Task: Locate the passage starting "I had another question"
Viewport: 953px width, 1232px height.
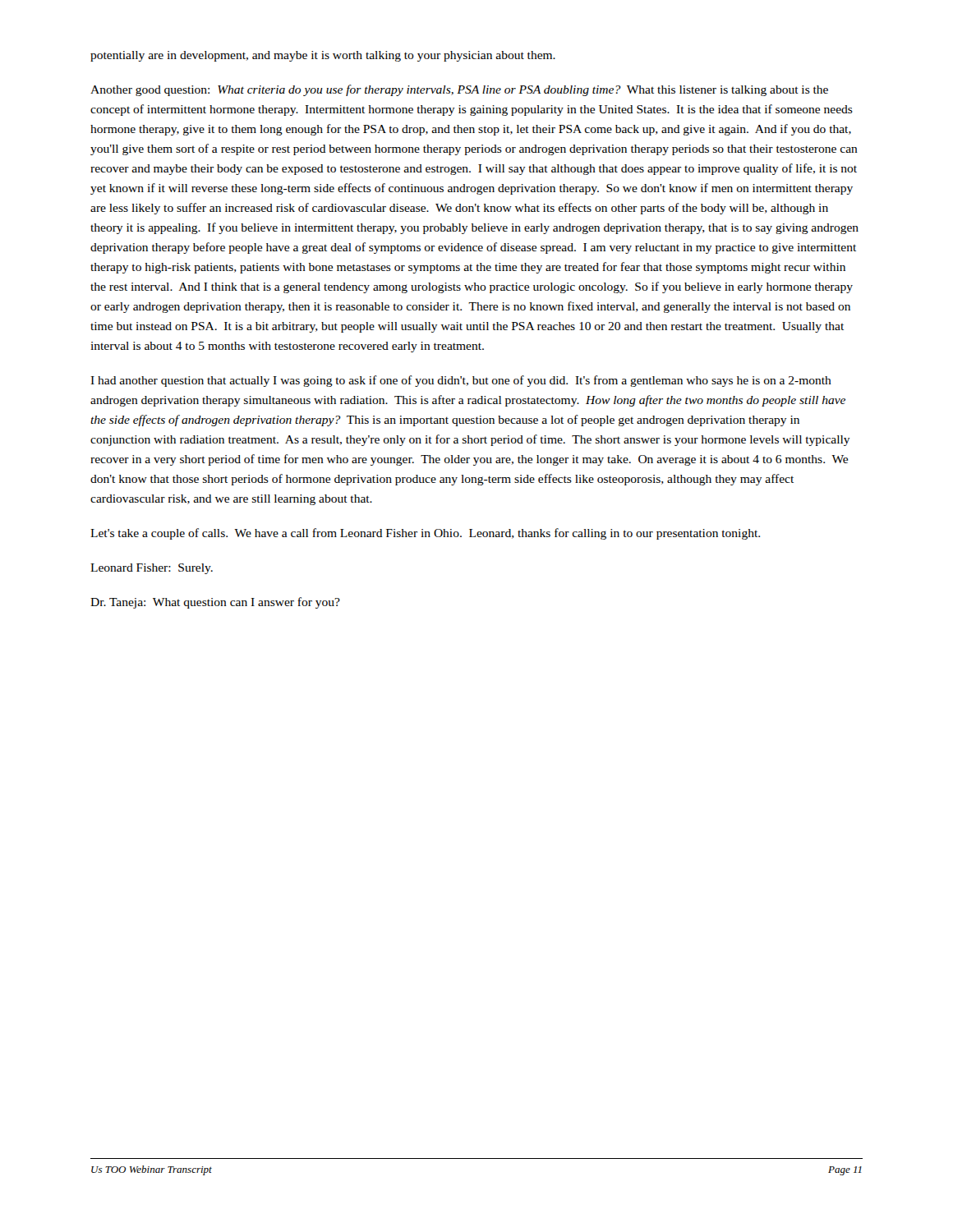Action: (x=476, y=440)
